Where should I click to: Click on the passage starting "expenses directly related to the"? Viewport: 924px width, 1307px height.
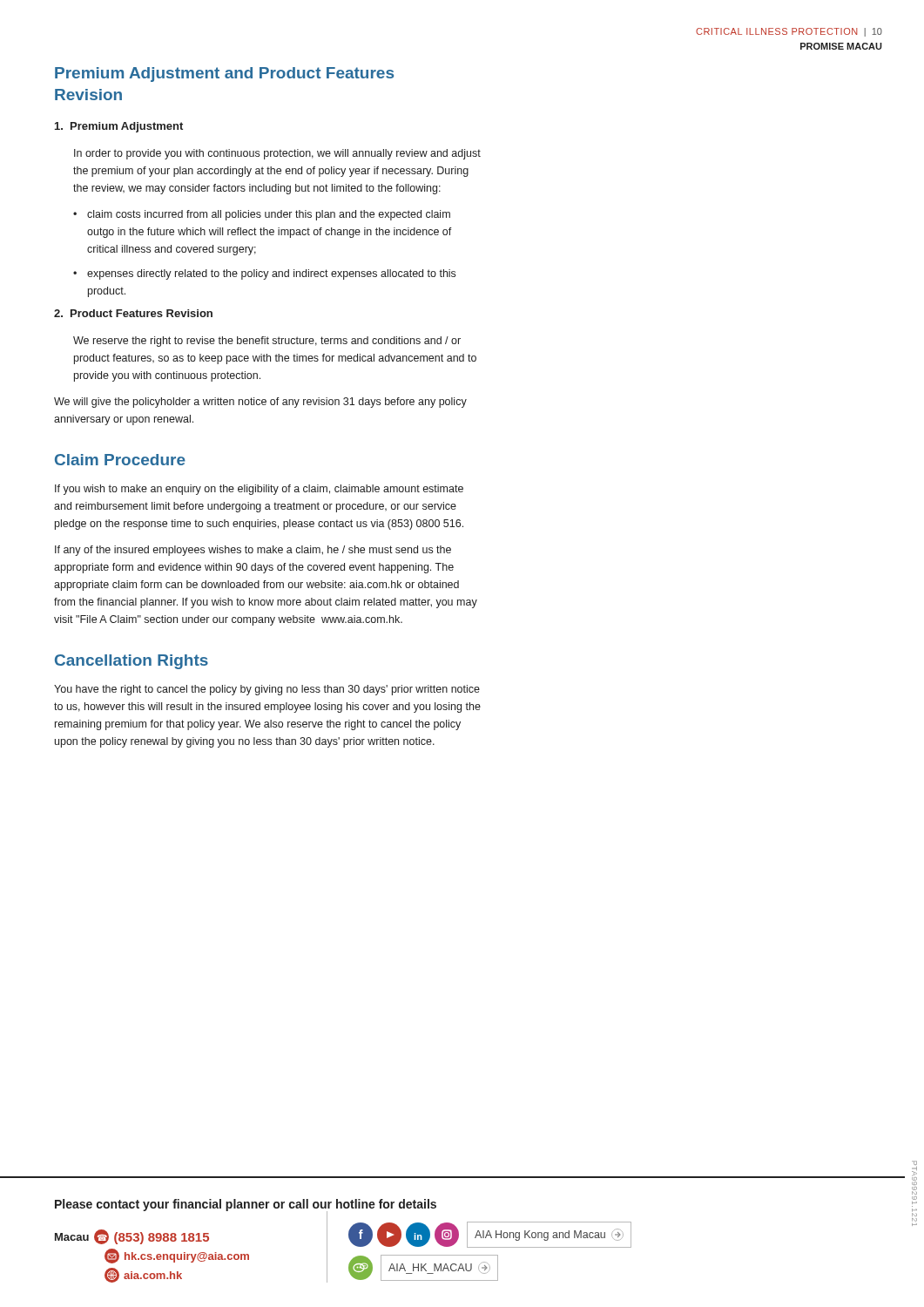pos(272,283)
